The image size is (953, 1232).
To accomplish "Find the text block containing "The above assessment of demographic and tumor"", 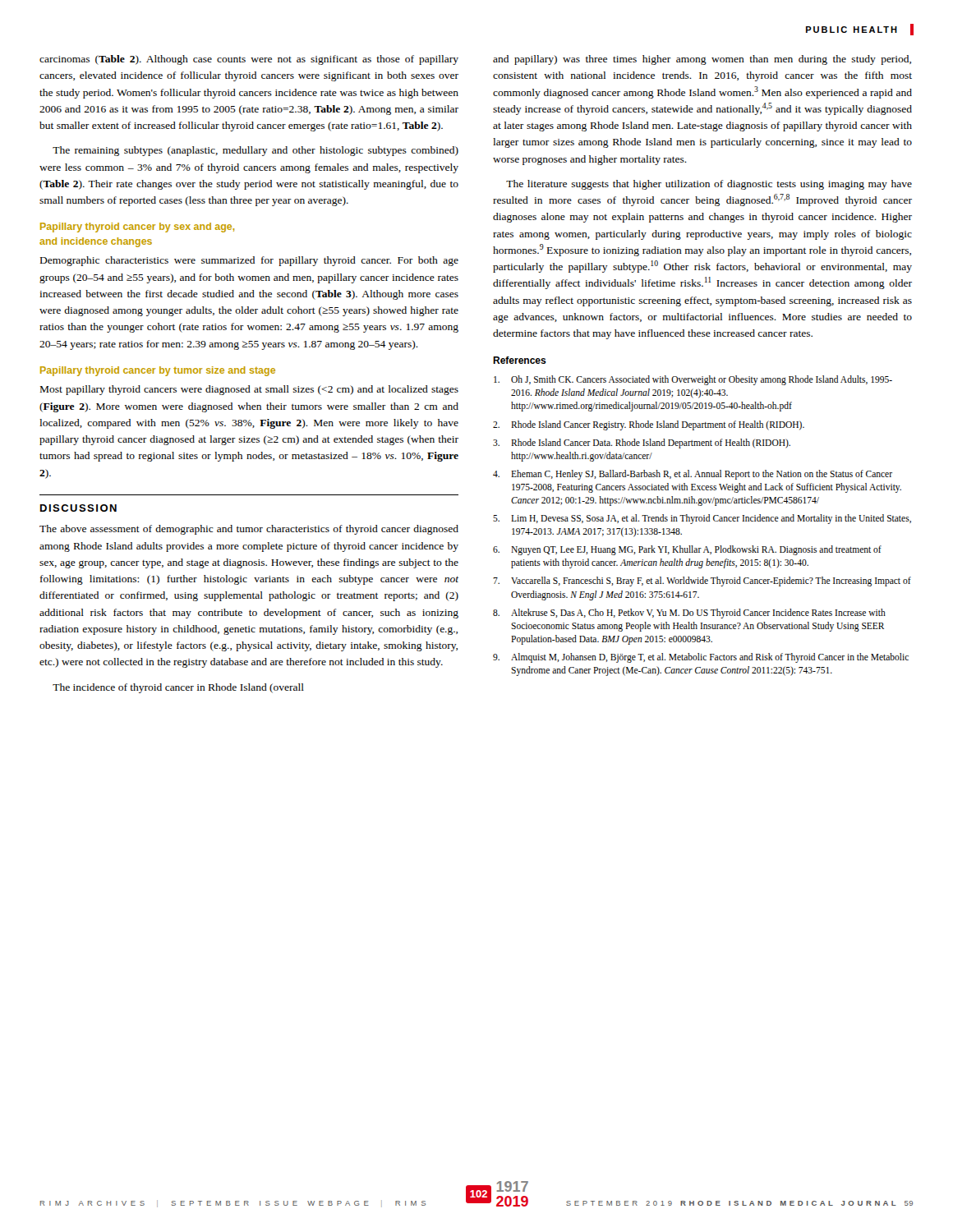I will click(249, 596).
